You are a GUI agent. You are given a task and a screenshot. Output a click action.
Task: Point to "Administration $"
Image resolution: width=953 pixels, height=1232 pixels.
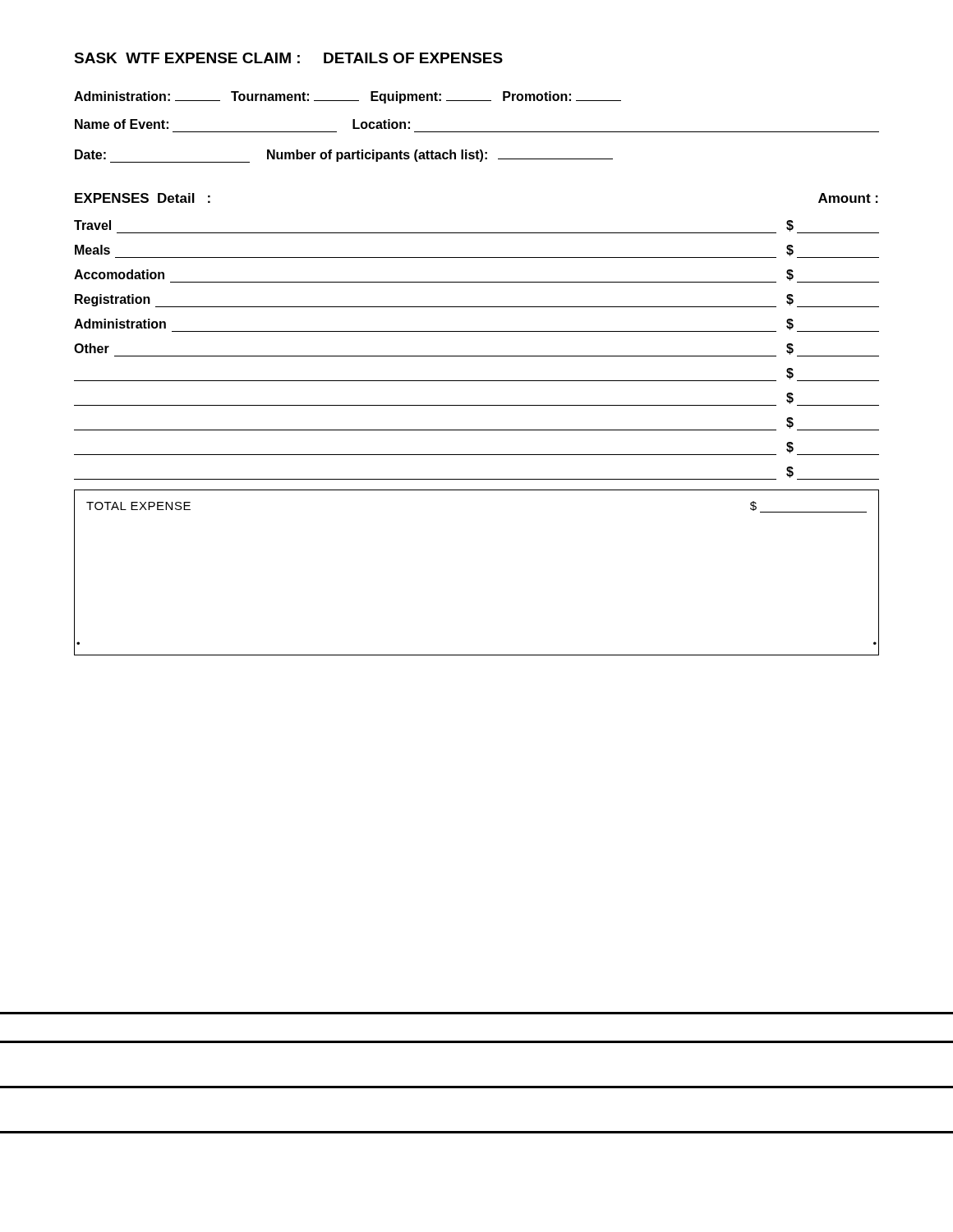(x=476, y=324)
